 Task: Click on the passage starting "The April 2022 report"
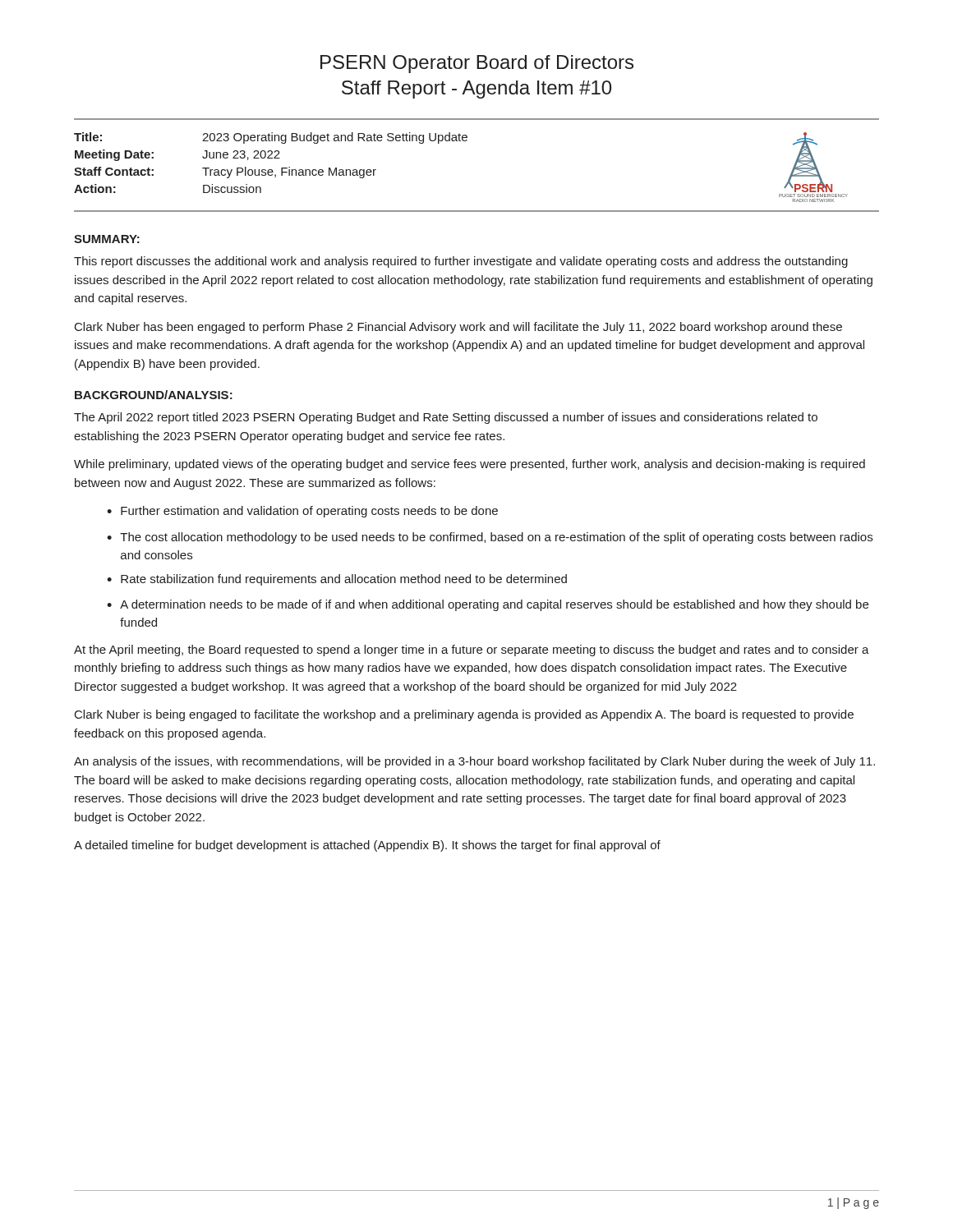(446, 426)
